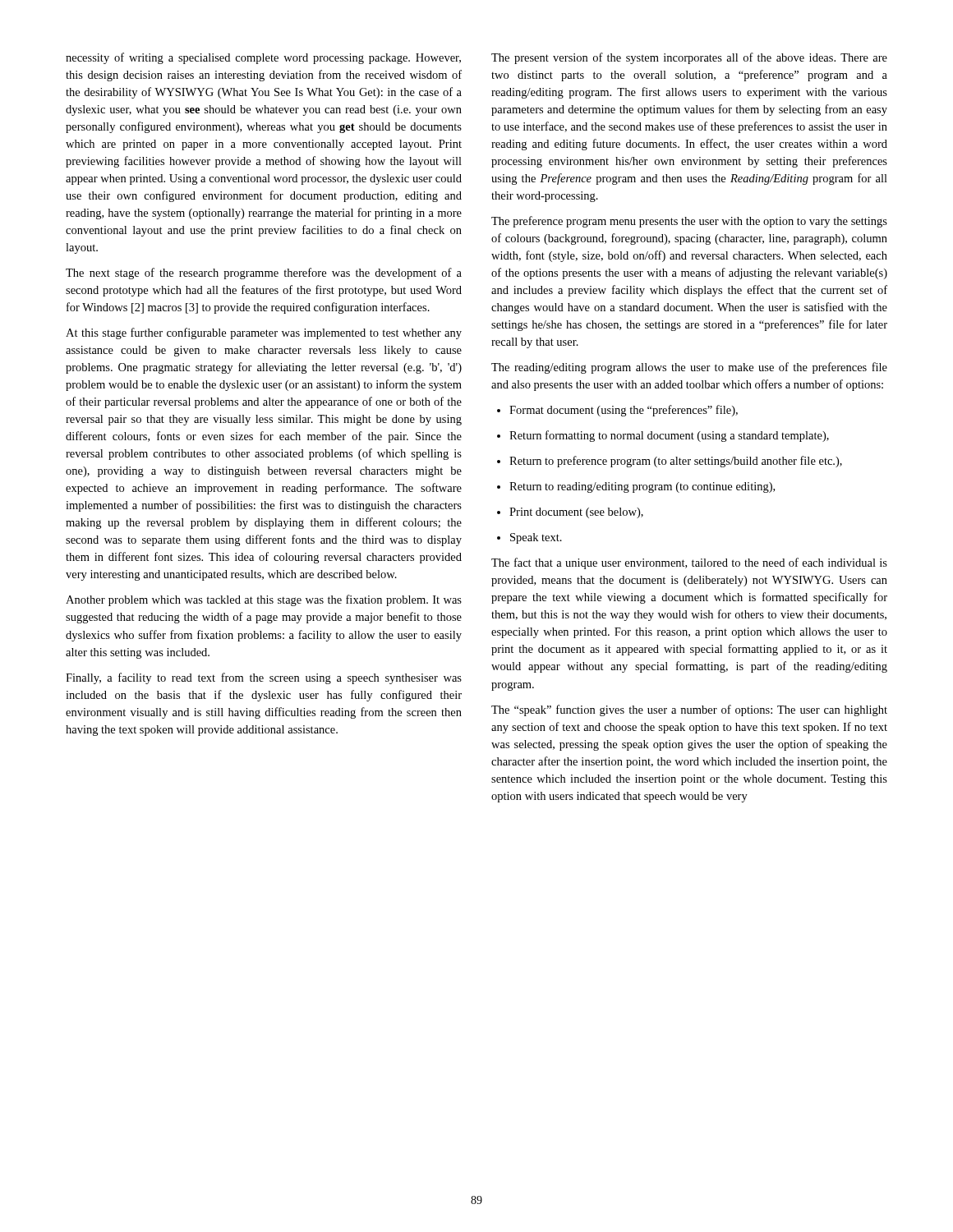Find the region starting "necessity of writing a specialised"
The width and height of the screenshot is (953, 1232).
tap(264, 153)
